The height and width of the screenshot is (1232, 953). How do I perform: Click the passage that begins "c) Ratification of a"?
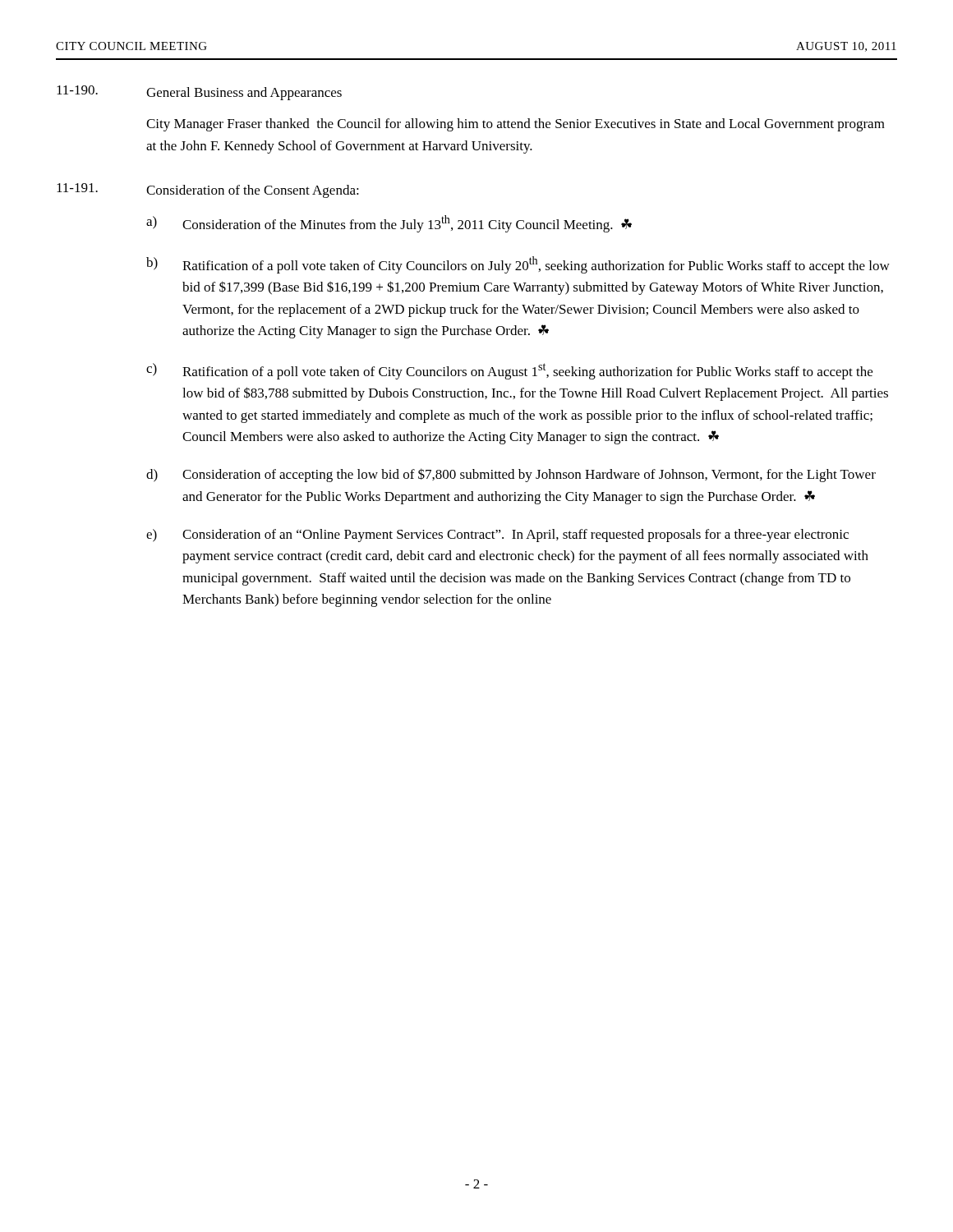(x=522, y=403)
